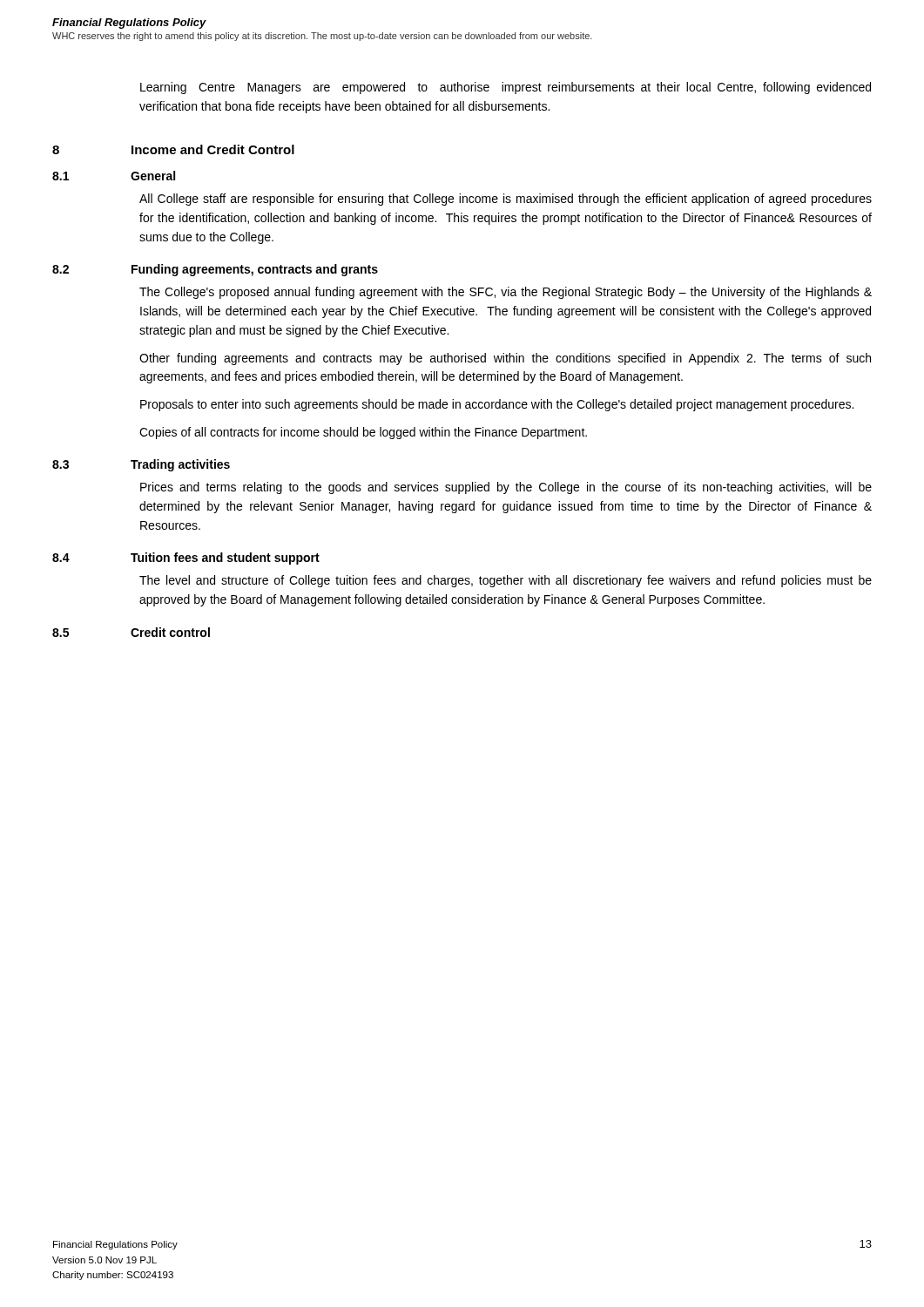Locate the text block starting "Learning Centre Managers are empowered to authorise imprest"

click(506, 97)
